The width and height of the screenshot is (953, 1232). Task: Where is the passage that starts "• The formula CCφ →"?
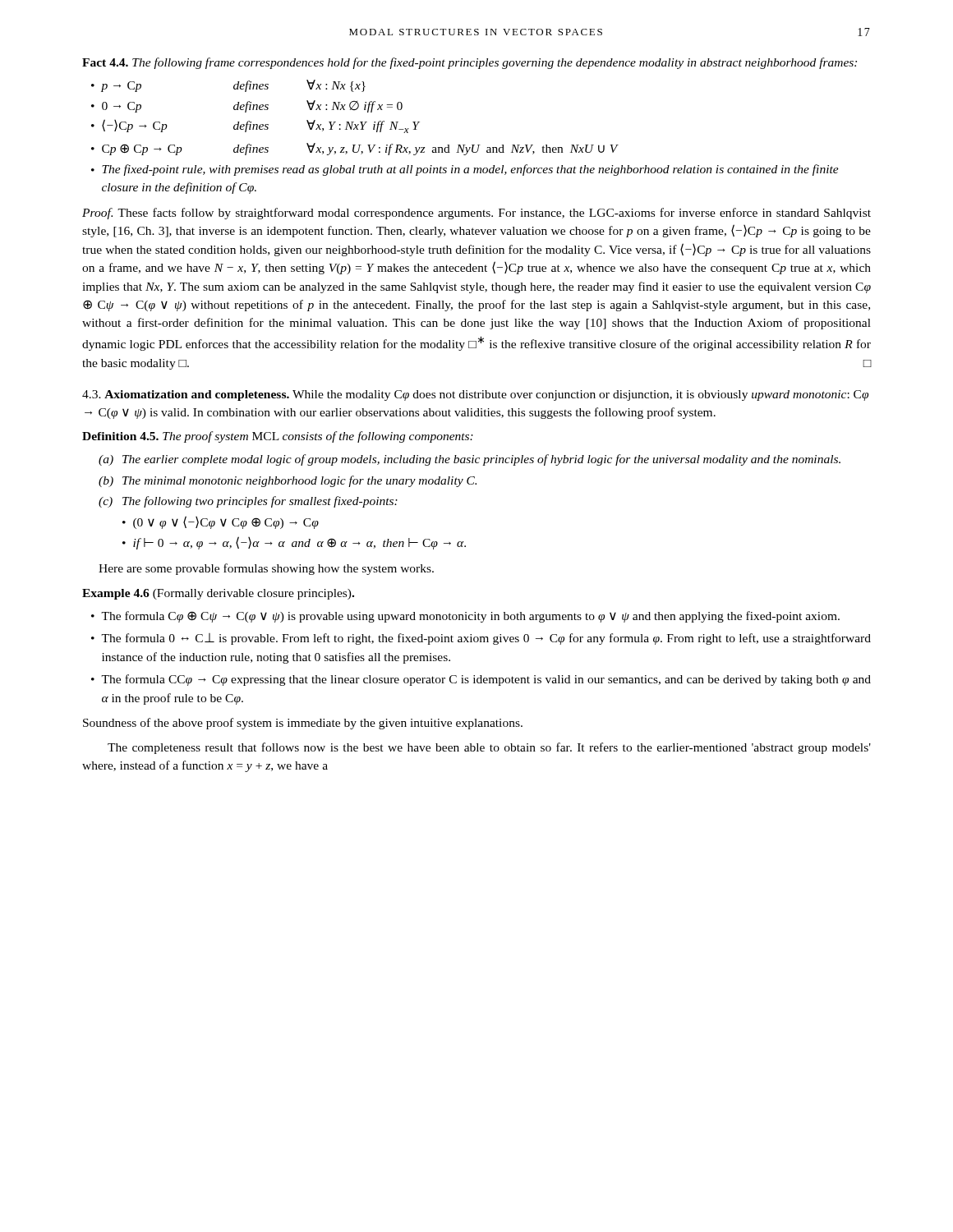click(481, 689)
